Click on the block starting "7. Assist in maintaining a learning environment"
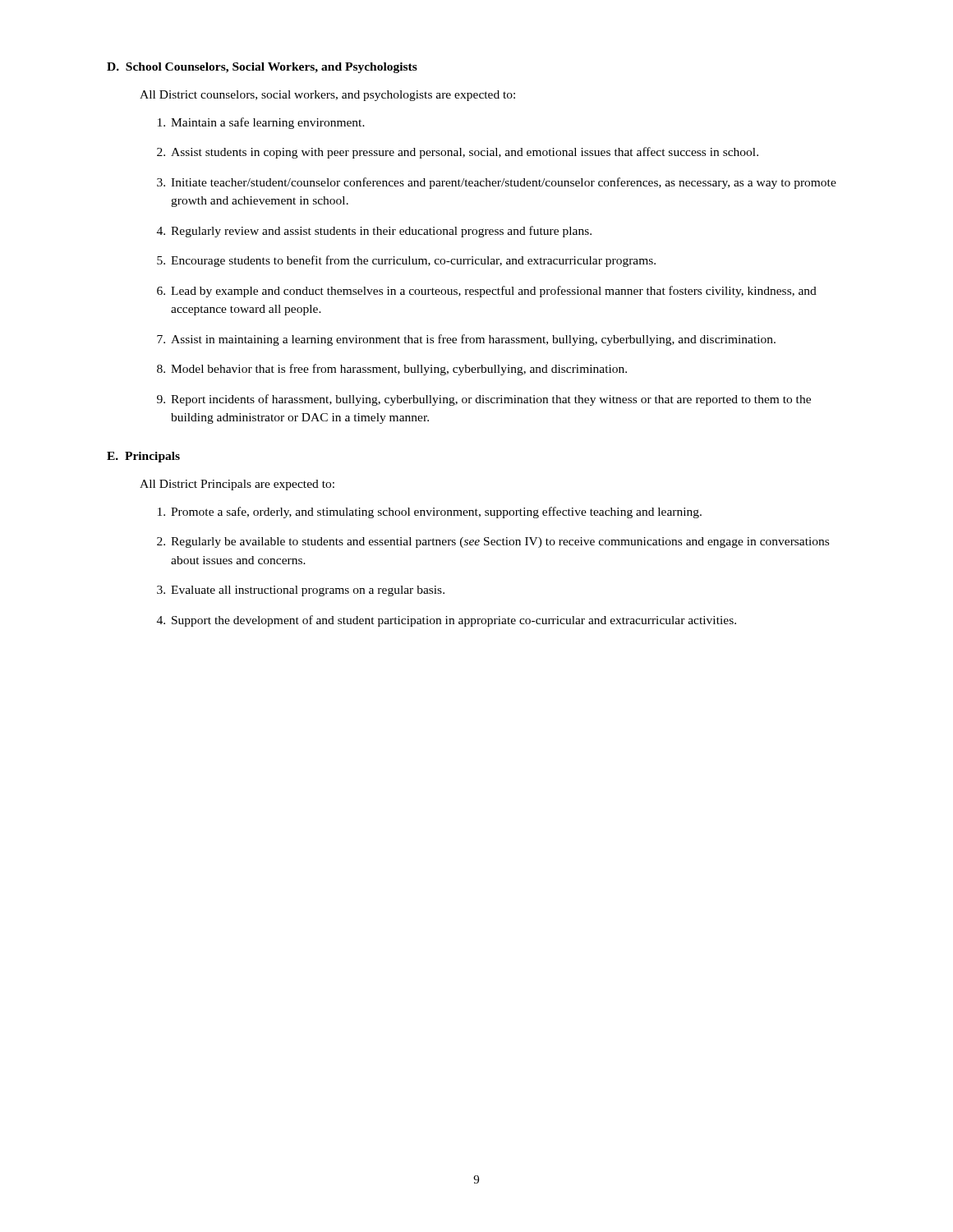The width and height of the screenshot is (953, 1232). pyautogui.click(x=493, y=339)
